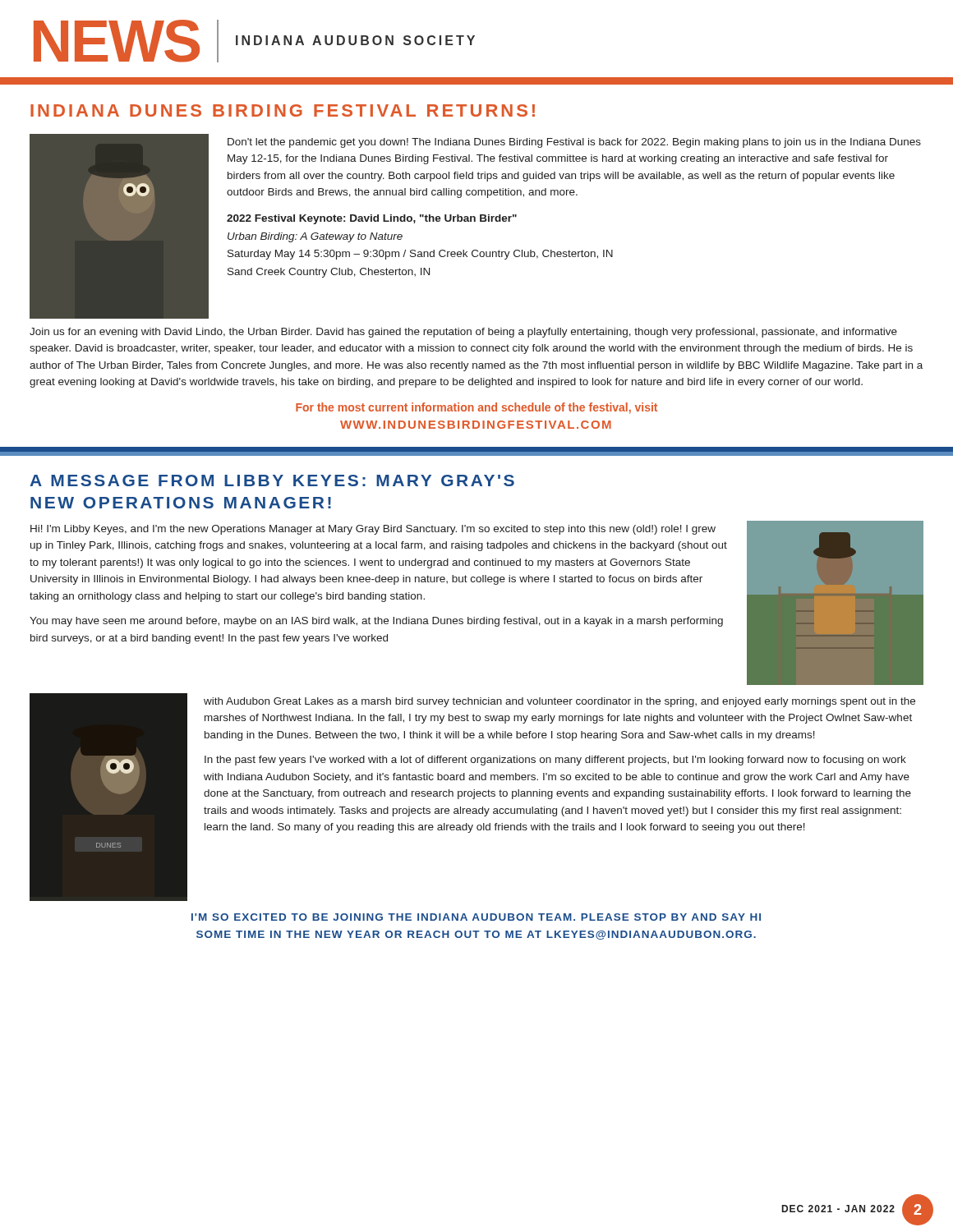
Task: Navigate to the passage starting "Join us for an"
Action: coord(476,357)
